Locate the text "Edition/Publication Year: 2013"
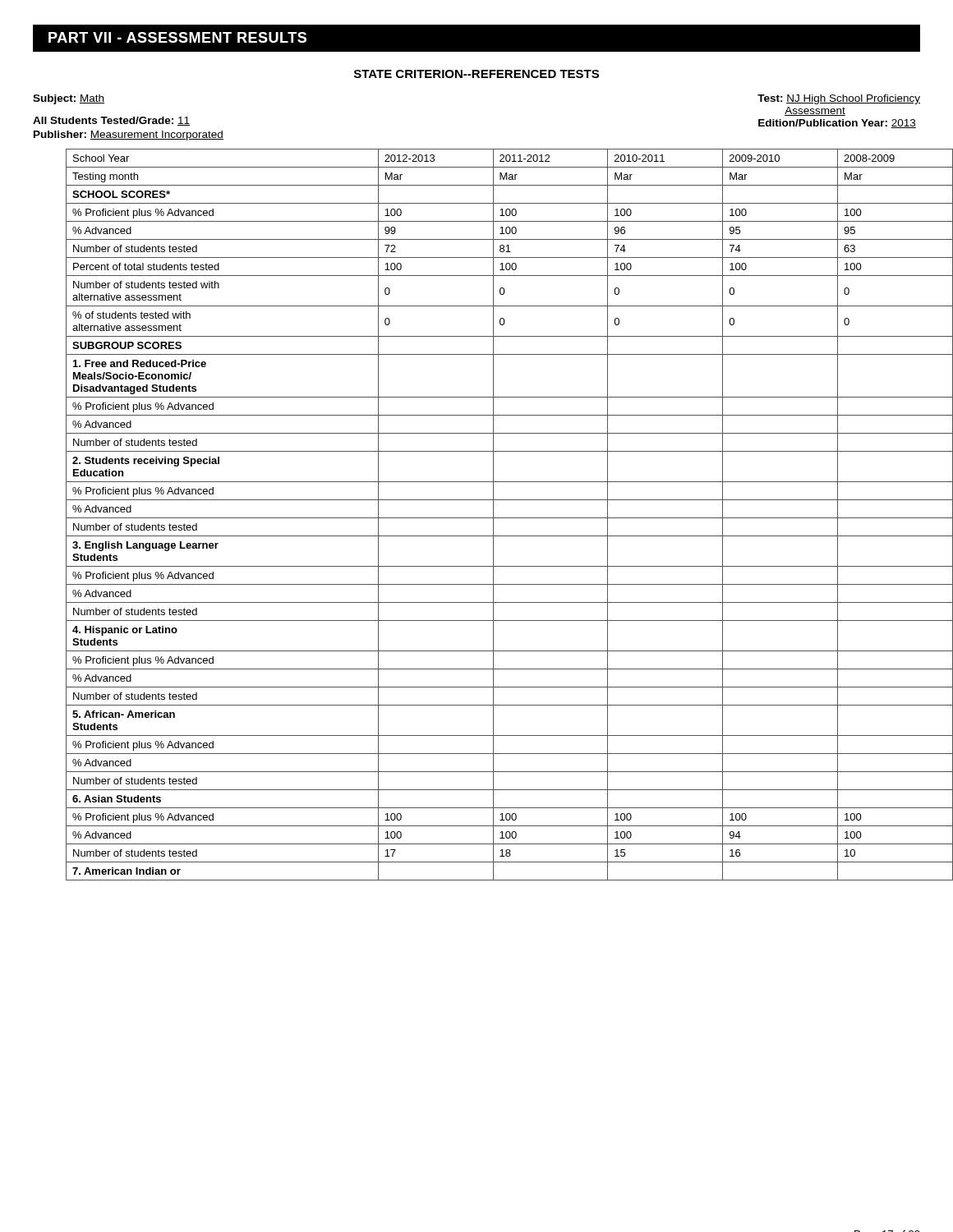953x1232 pixels. (837, 123)
